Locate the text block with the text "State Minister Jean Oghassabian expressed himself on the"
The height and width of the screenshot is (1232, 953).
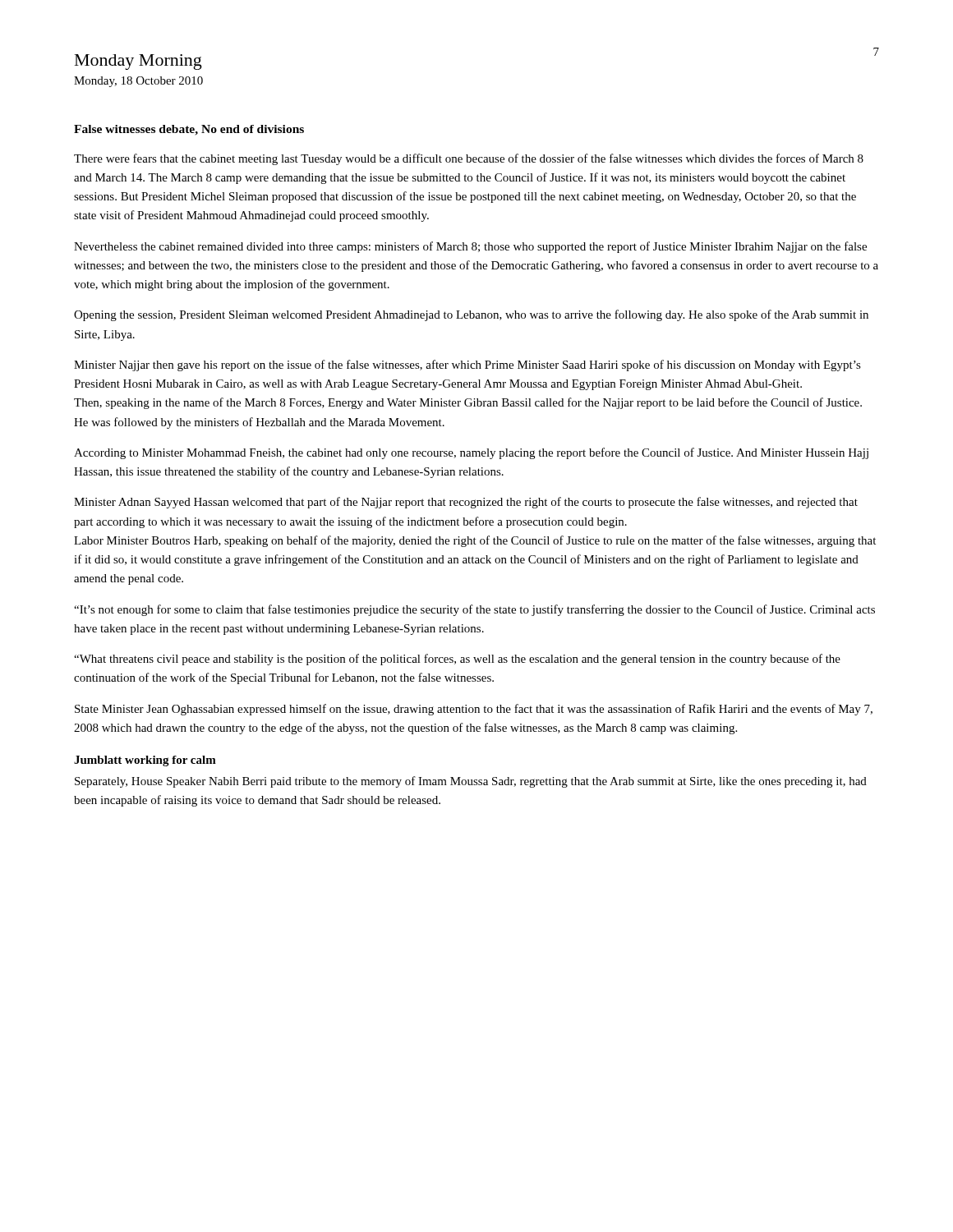point(473,718)
